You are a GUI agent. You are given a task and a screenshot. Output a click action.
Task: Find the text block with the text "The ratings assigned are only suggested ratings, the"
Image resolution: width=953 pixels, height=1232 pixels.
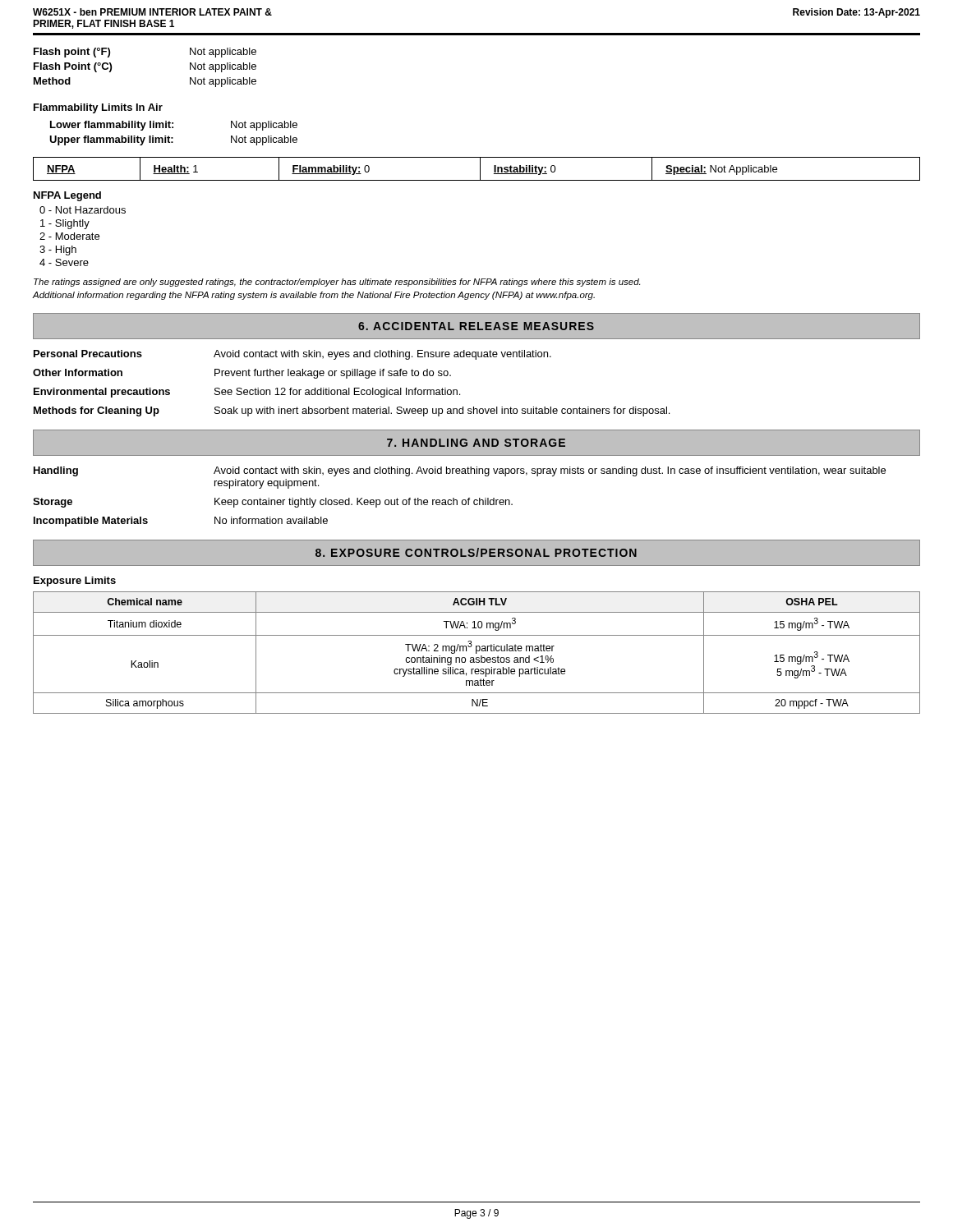(x=337, y=282)
